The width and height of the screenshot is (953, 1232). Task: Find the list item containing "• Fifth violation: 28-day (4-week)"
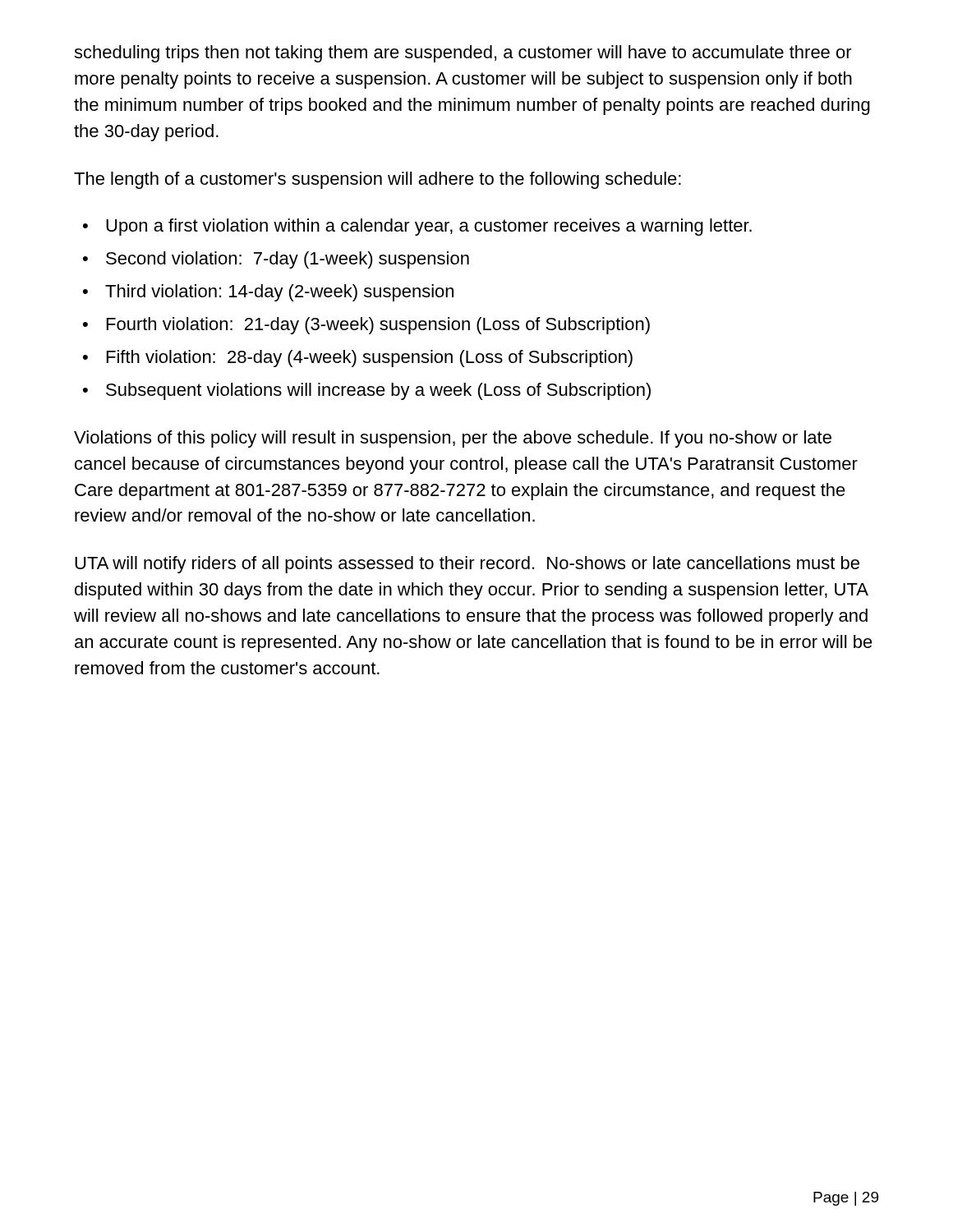pos(481,357)
